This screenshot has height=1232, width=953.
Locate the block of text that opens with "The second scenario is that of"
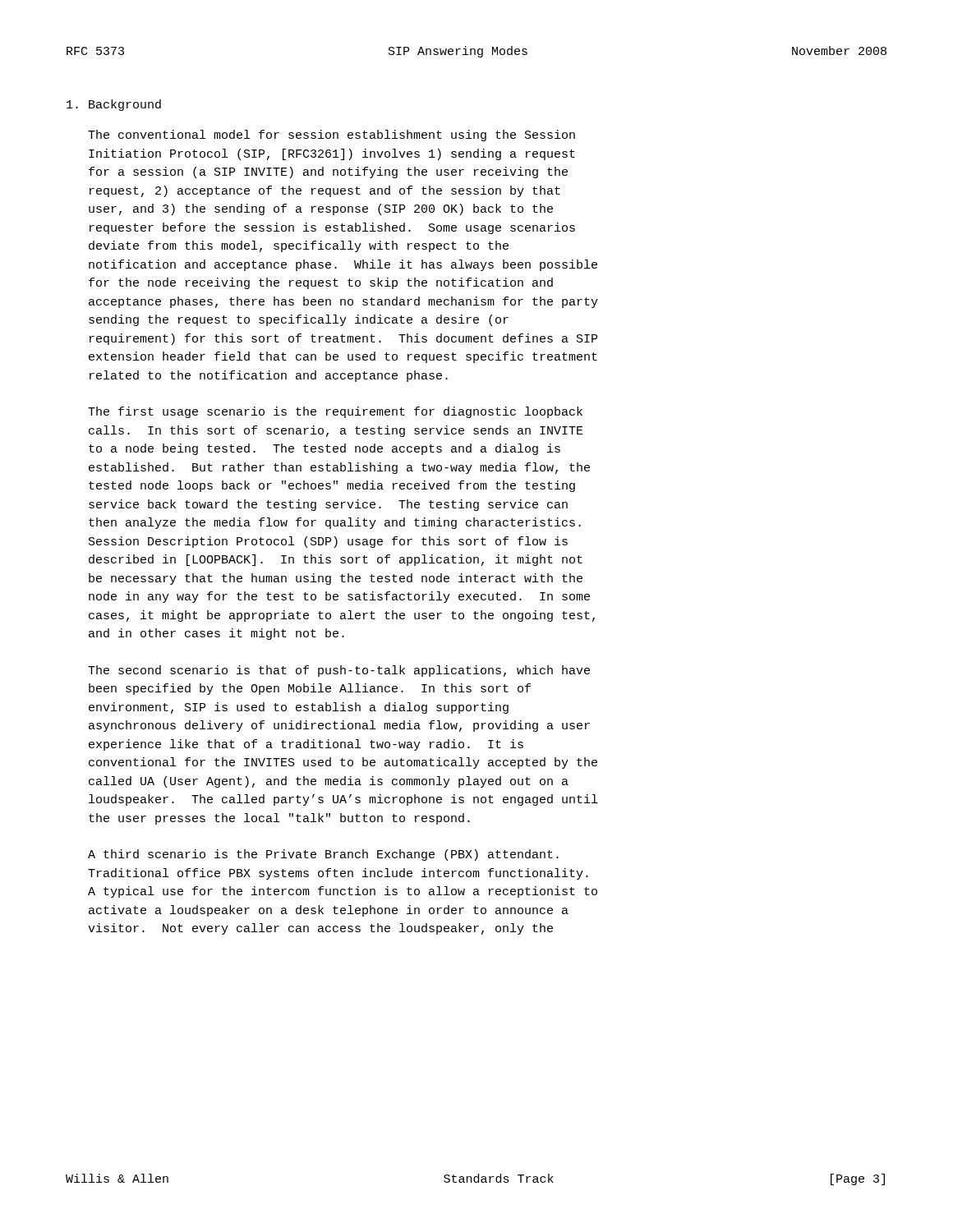332,745
